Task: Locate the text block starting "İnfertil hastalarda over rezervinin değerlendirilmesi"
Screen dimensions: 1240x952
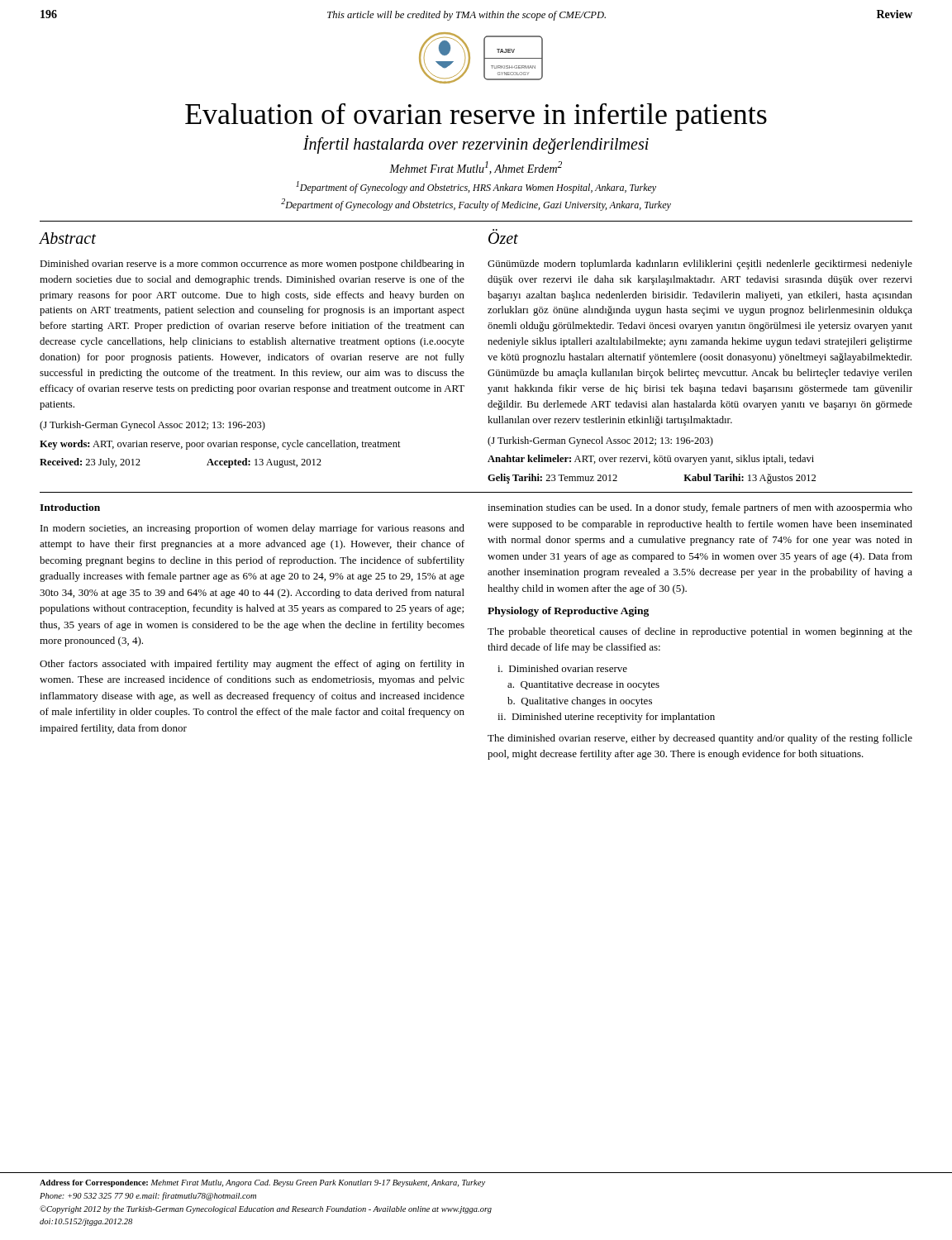Action: [476, 144]
